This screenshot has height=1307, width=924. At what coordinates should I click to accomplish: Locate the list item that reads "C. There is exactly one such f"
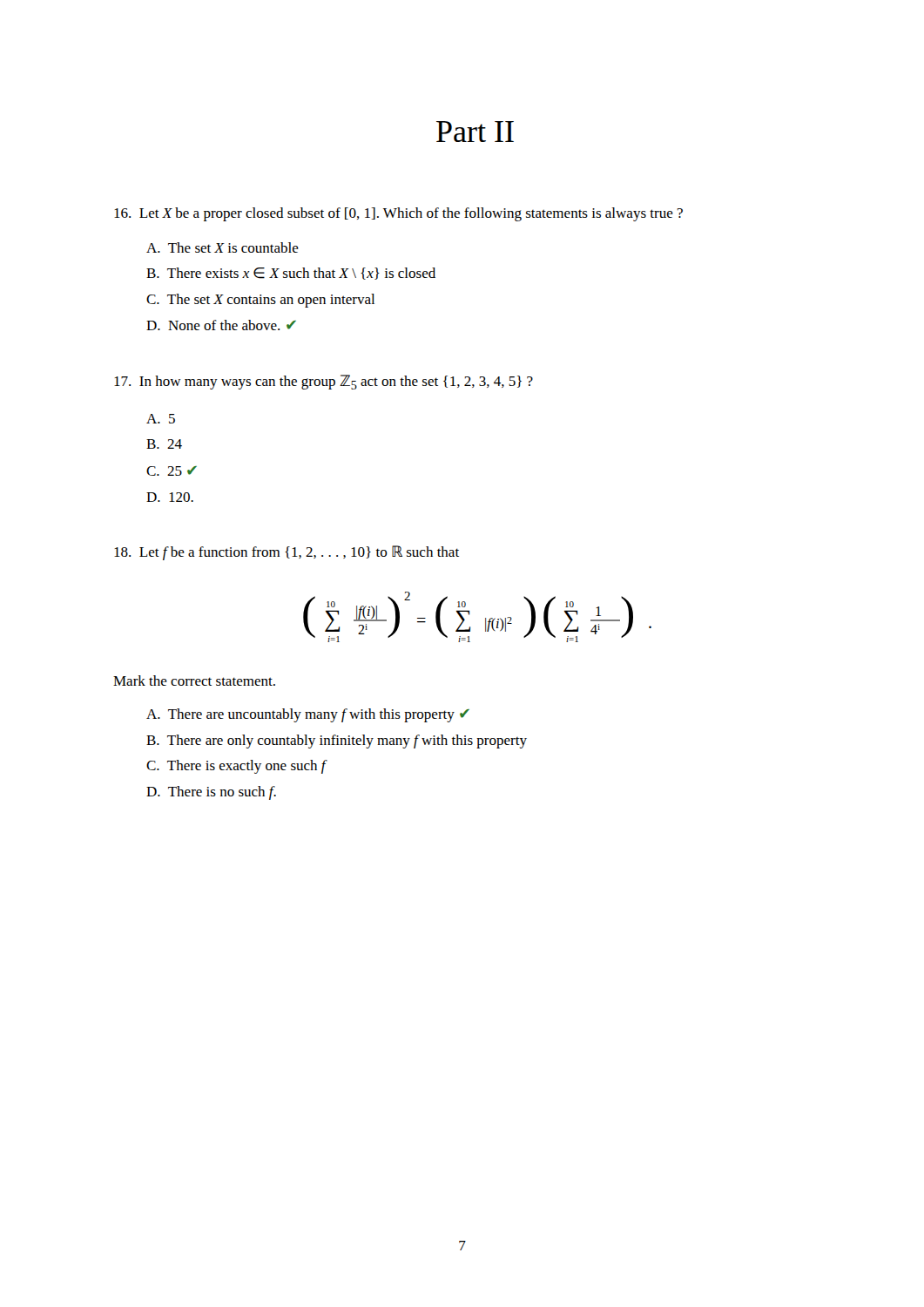click(x=236, y=766)
